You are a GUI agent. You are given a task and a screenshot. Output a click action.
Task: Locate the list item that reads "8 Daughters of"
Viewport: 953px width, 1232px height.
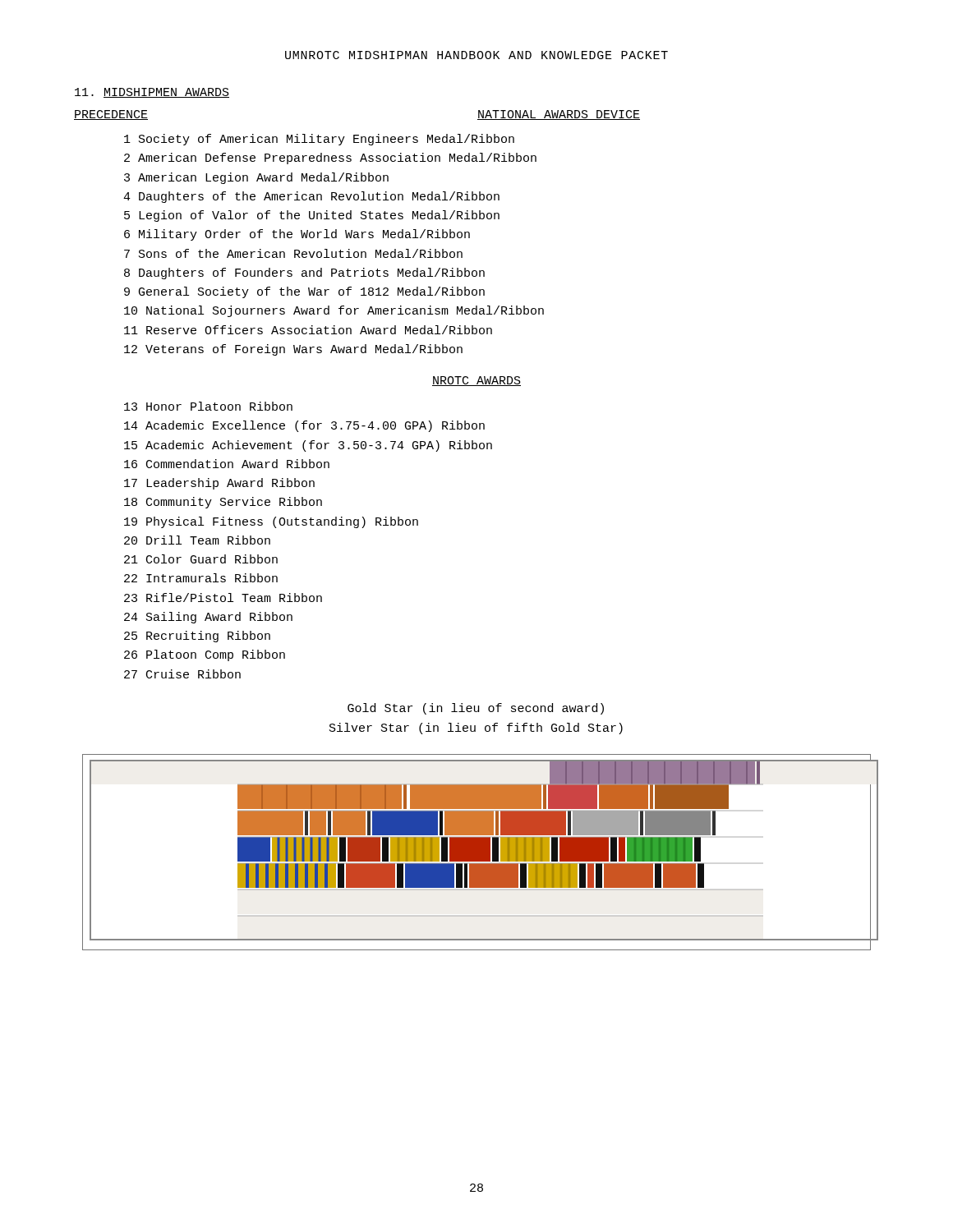click(304, 274)
